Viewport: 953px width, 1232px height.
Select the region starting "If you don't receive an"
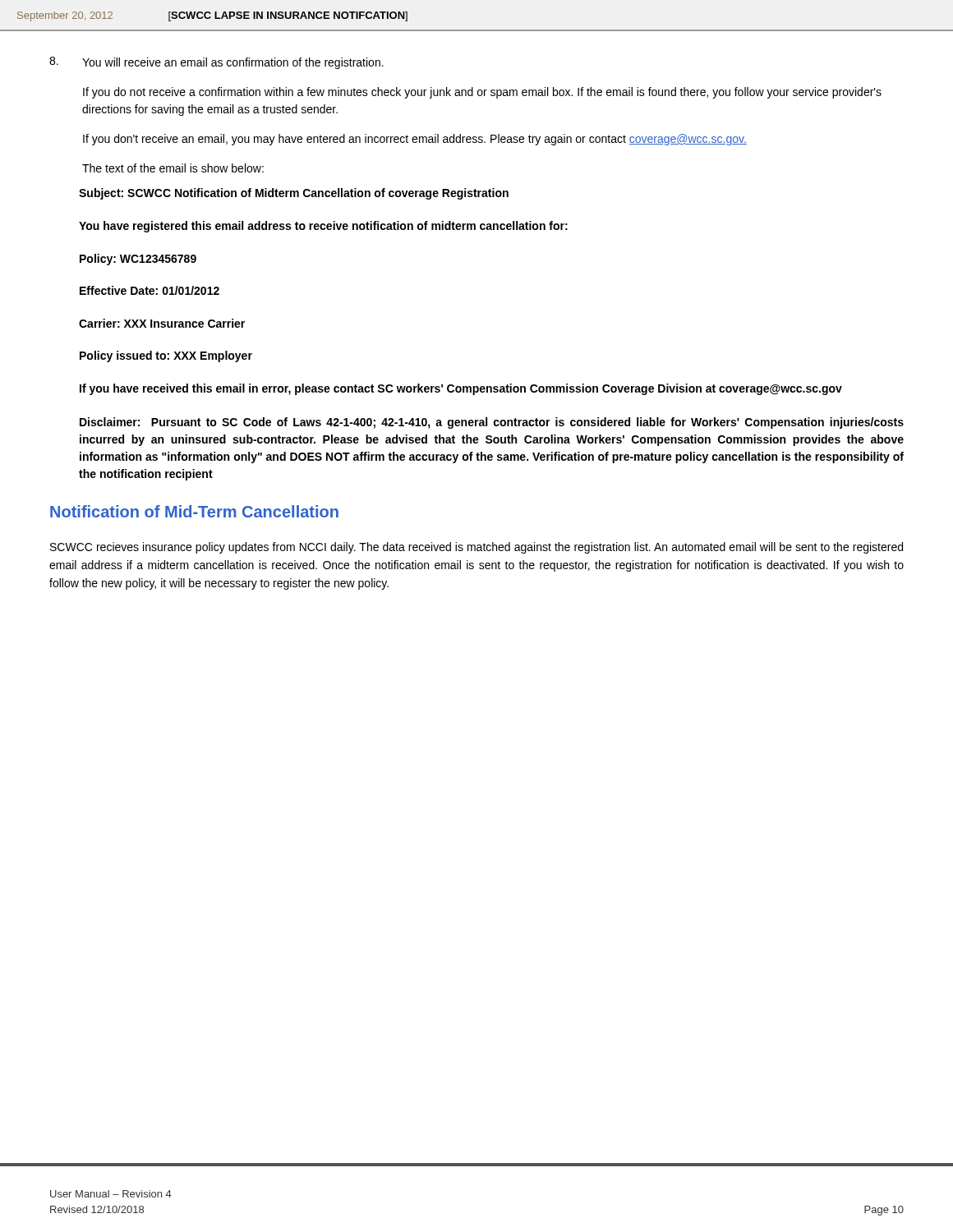click(493, 140)
